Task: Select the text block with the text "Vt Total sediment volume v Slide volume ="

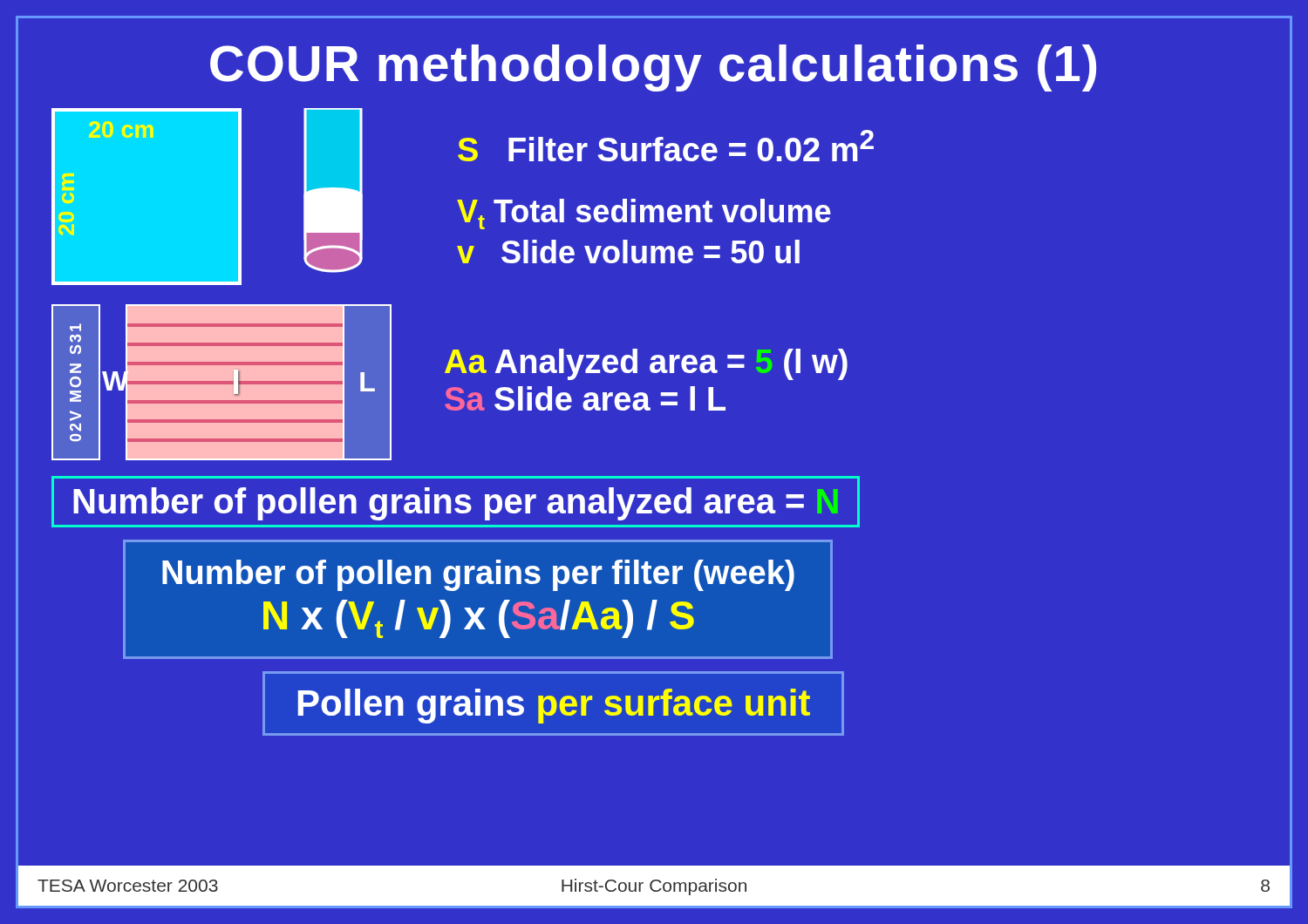Action: point(644,232)
